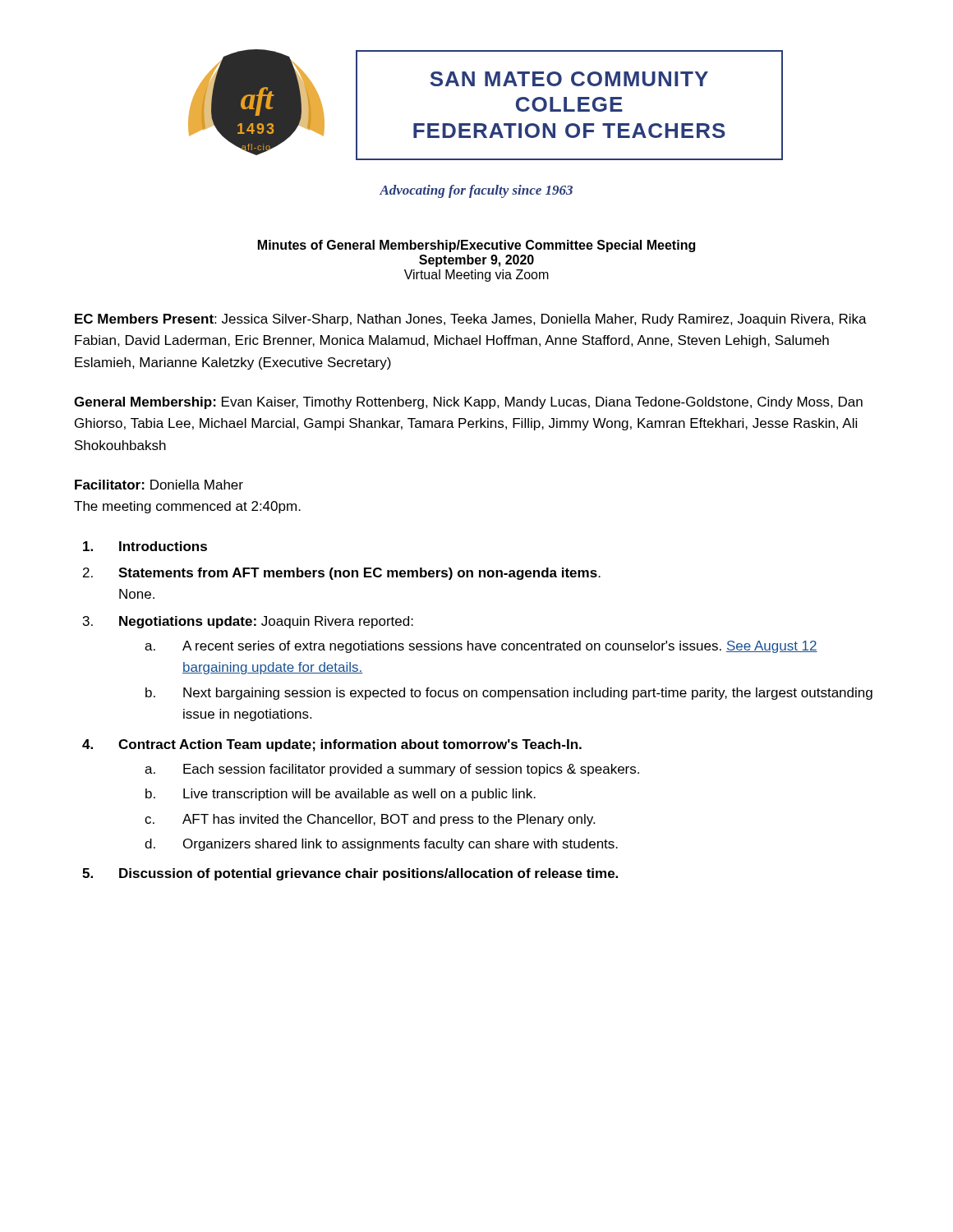This screenshot has width=953, height=1232.
Task: Select the region starting "EC Members Present: Jessica Silver-Sharp, Nathan"
Action: 470,341
